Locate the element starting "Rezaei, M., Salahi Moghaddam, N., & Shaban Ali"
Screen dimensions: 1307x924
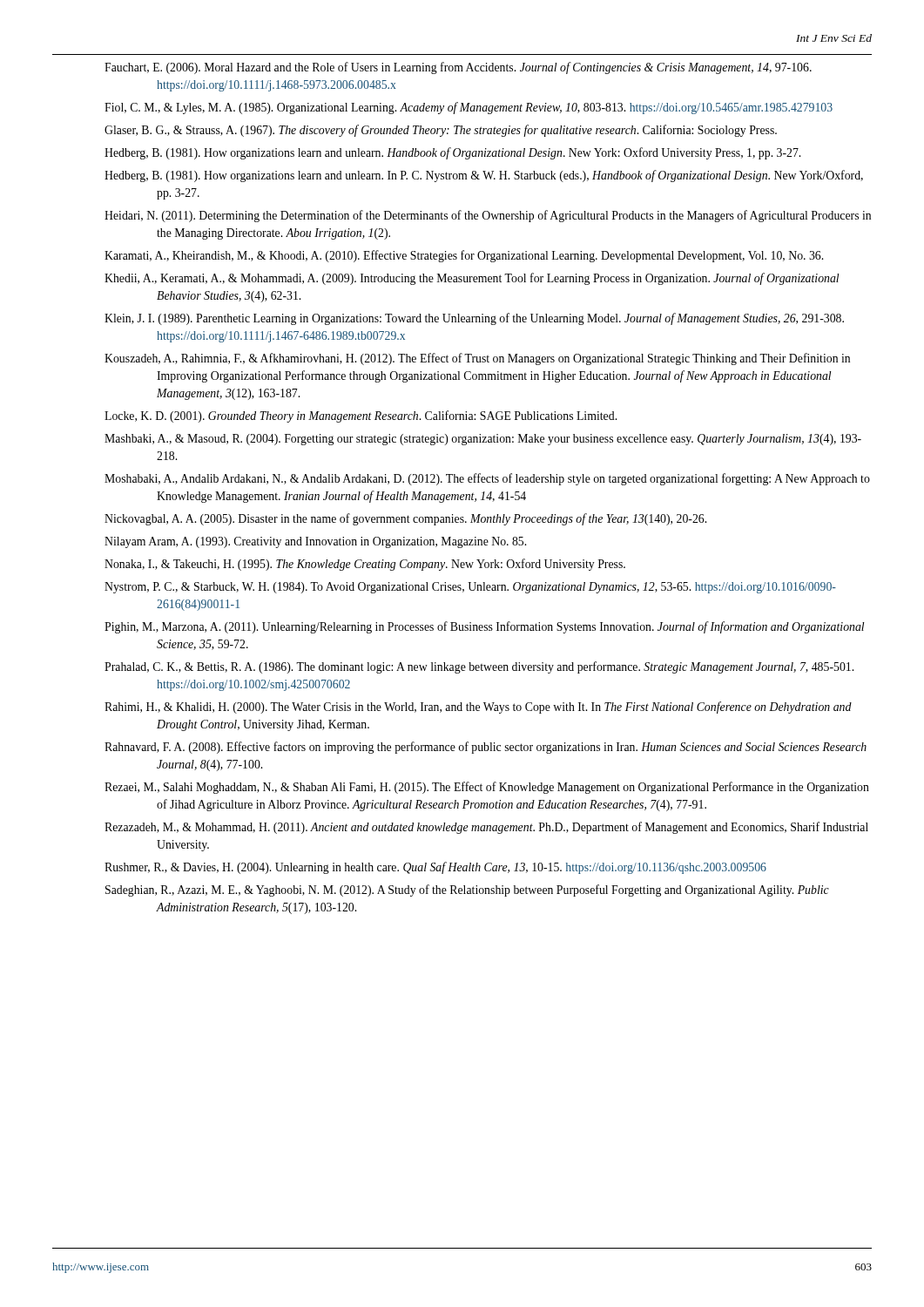[x=487, y=796]
